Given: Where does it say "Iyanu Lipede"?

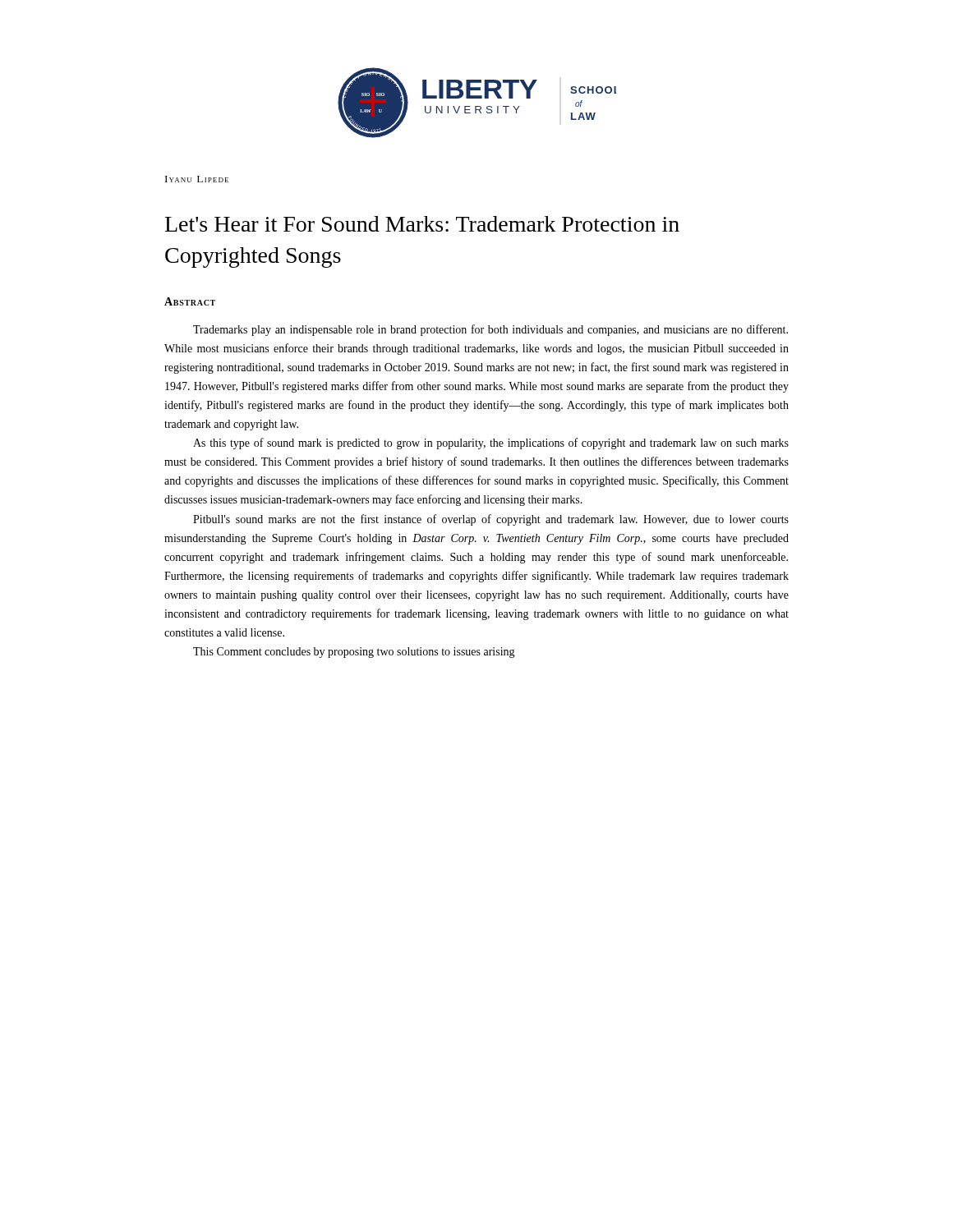Looking at the screenshot, I should [197, 179].
